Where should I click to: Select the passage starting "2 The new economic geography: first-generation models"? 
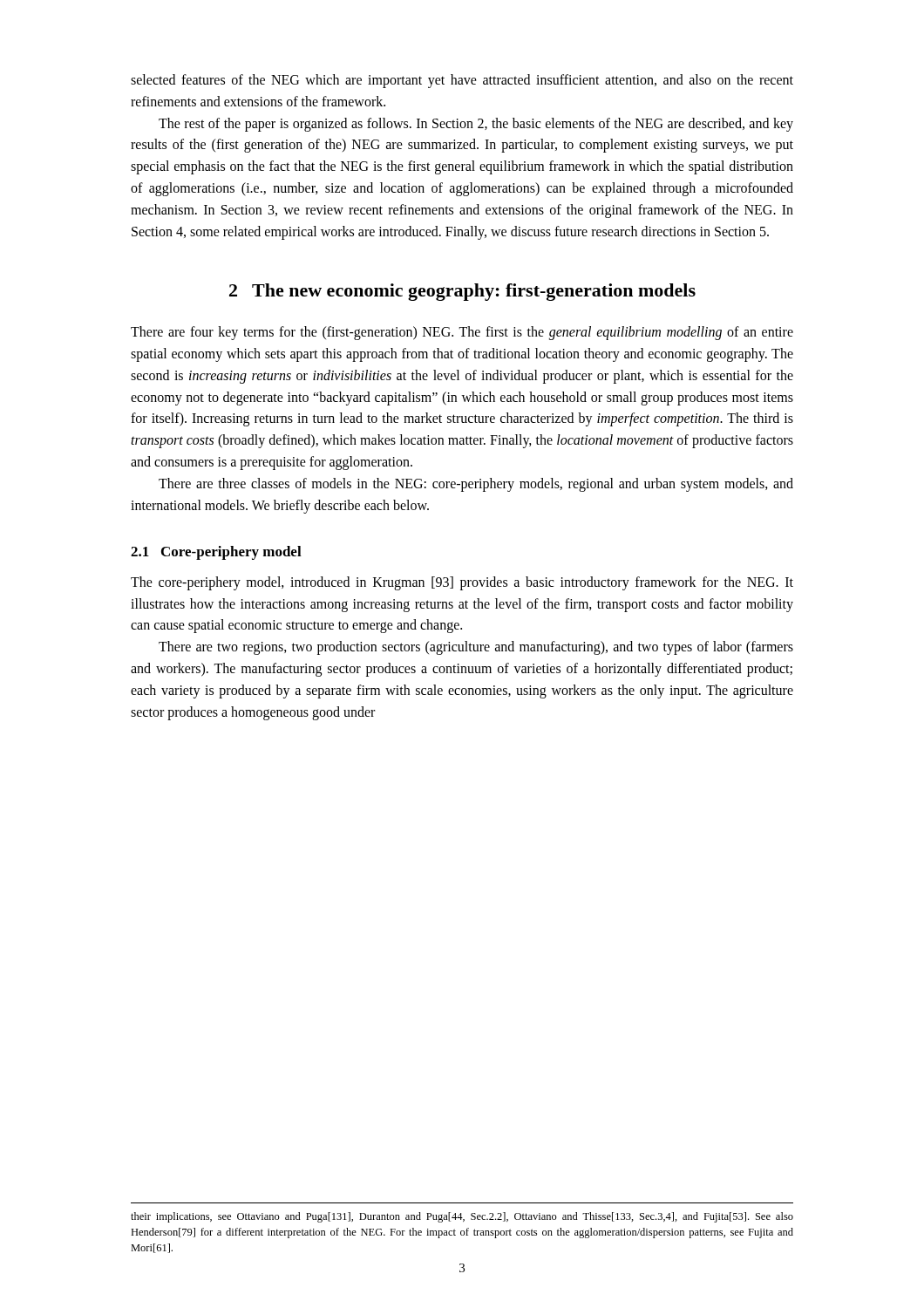click(x=462, y=291)
